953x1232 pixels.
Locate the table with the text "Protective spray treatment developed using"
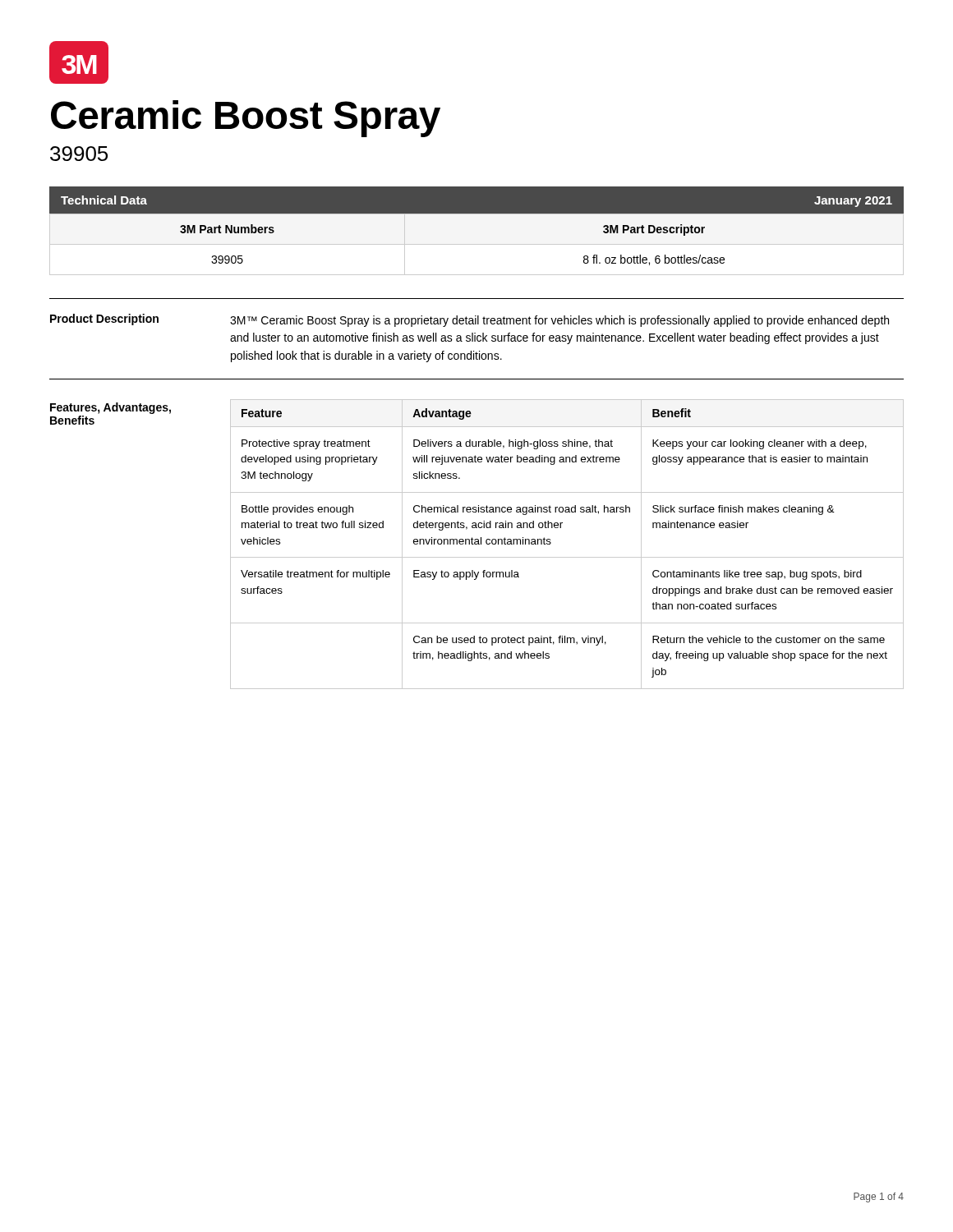[567, 544]
